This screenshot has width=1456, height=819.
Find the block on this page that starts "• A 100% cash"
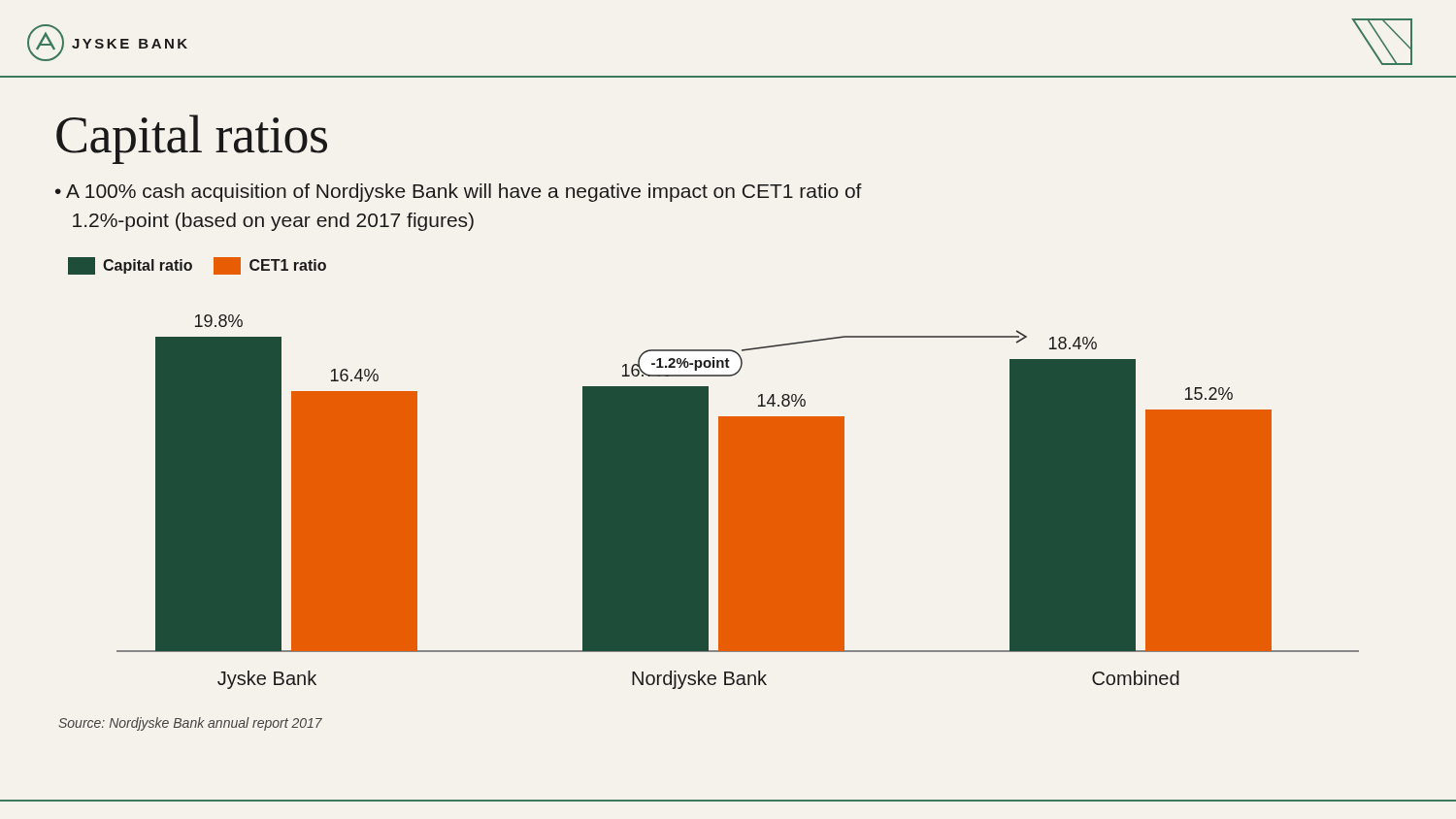[x=726, y=206]
